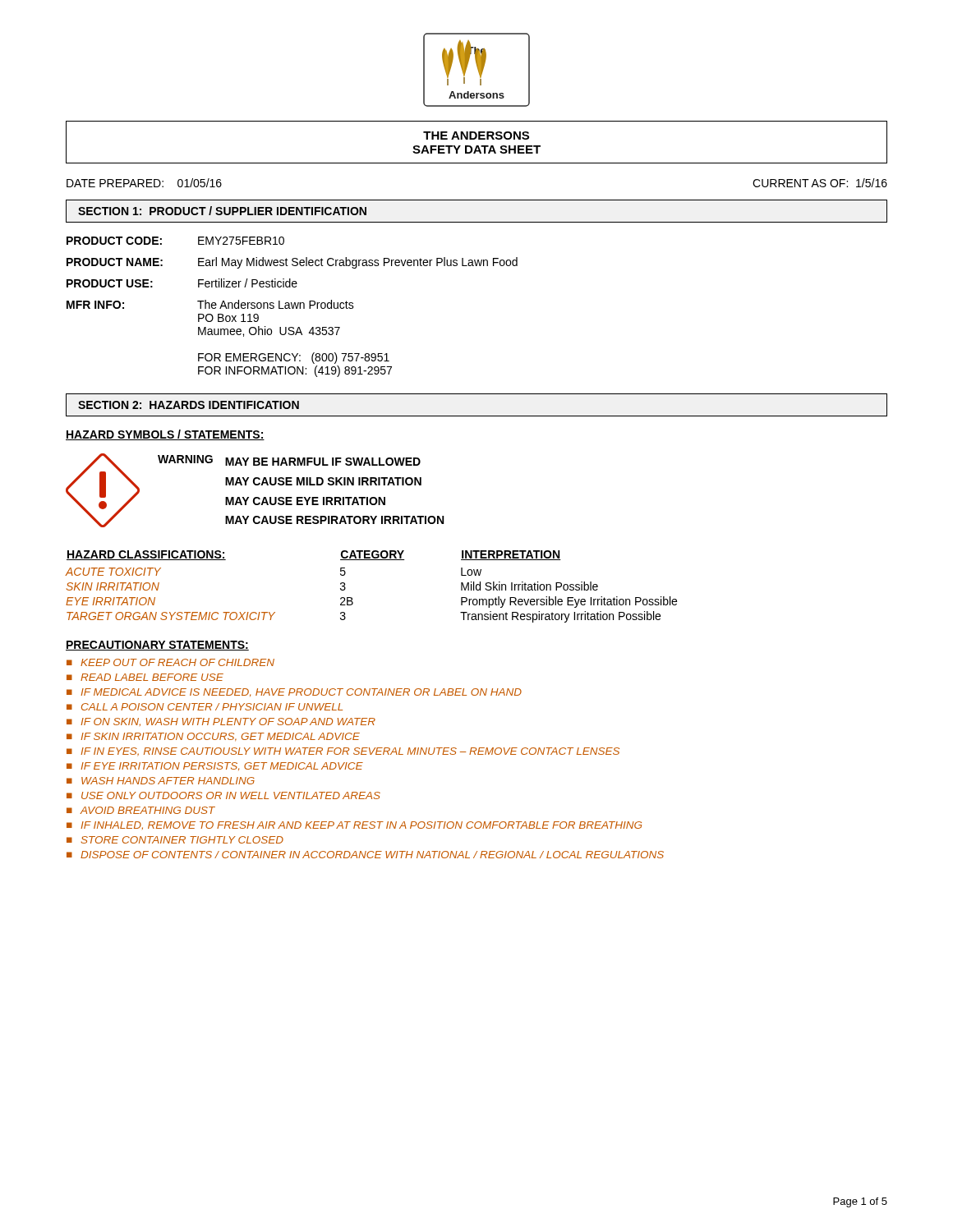Where is the passage that starts "WARNING MAY BE HARMFUL IF"?

tap(301, 492)
